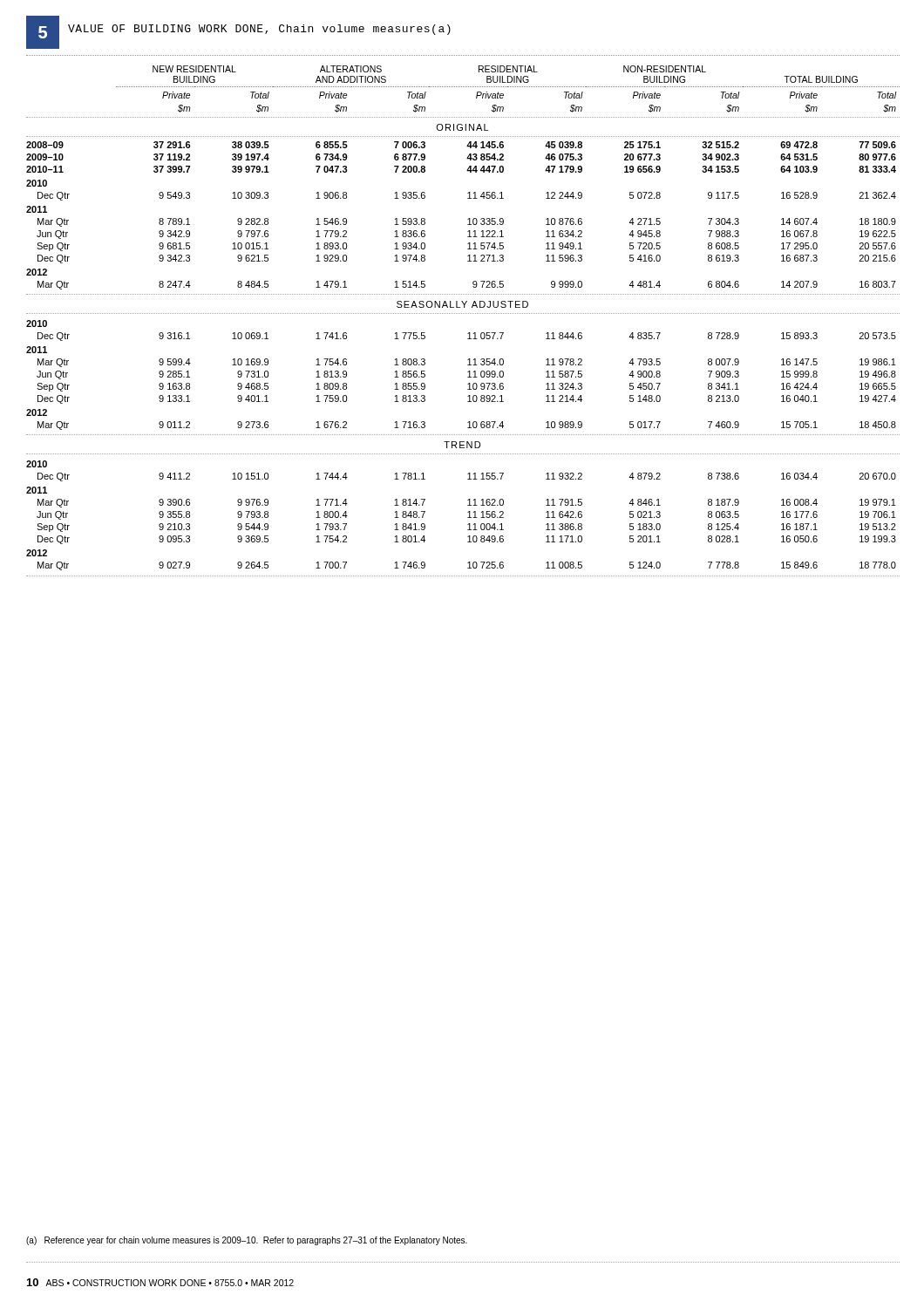This screenshot has width=924, height=1308.
Task: Locate the table with the text "ALTERATIONS AND ADDITIONS"
Action: tap(463, 320)
